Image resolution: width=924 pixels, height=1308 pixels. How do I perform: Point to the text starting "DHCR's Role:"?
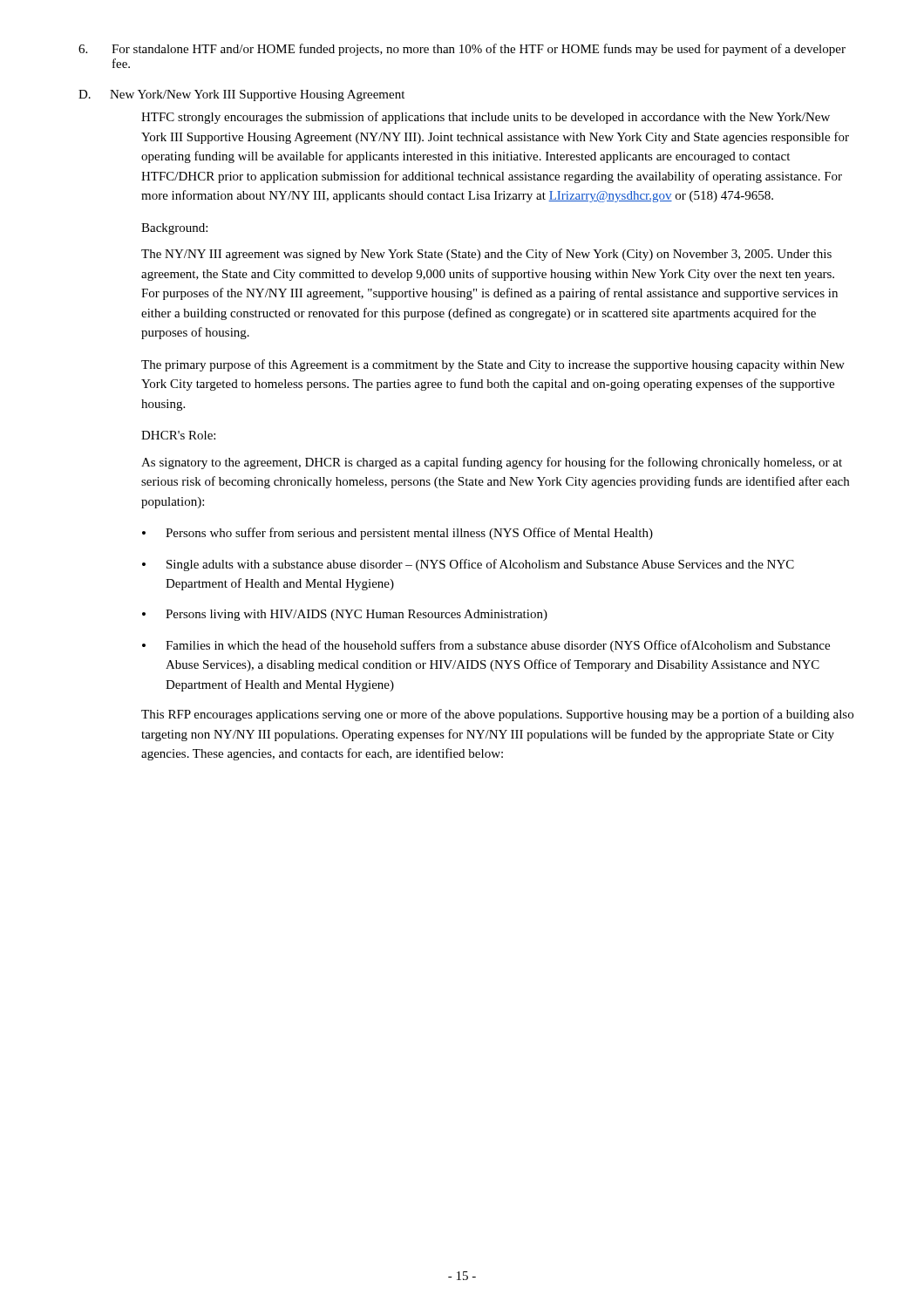pyautogui.click(x=179, y=435)
